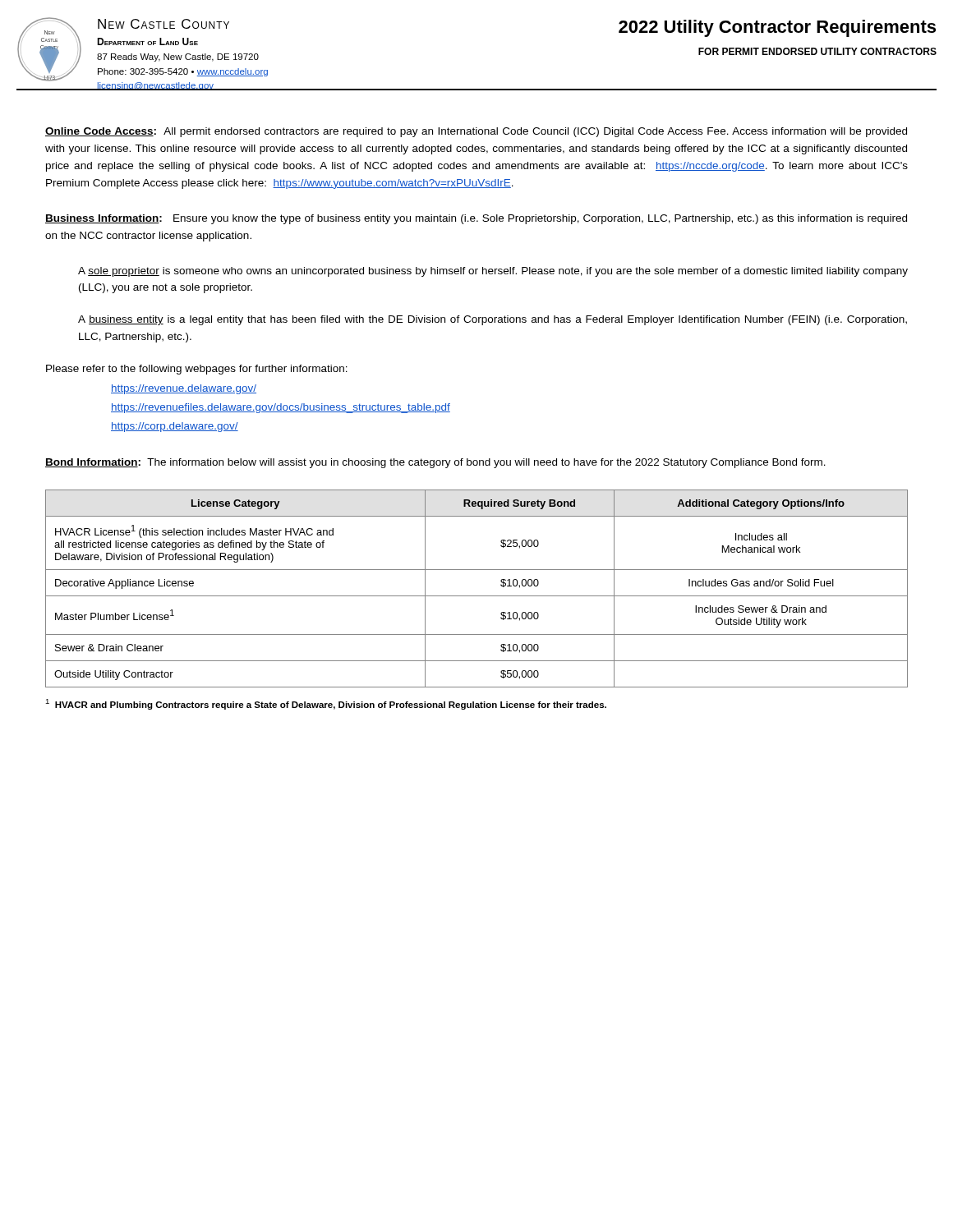This screenshot has height=1232, width=953.
Task: Select the list item containing "A sole proprietor is someone who owns"
Action: [x=493, y=279]
